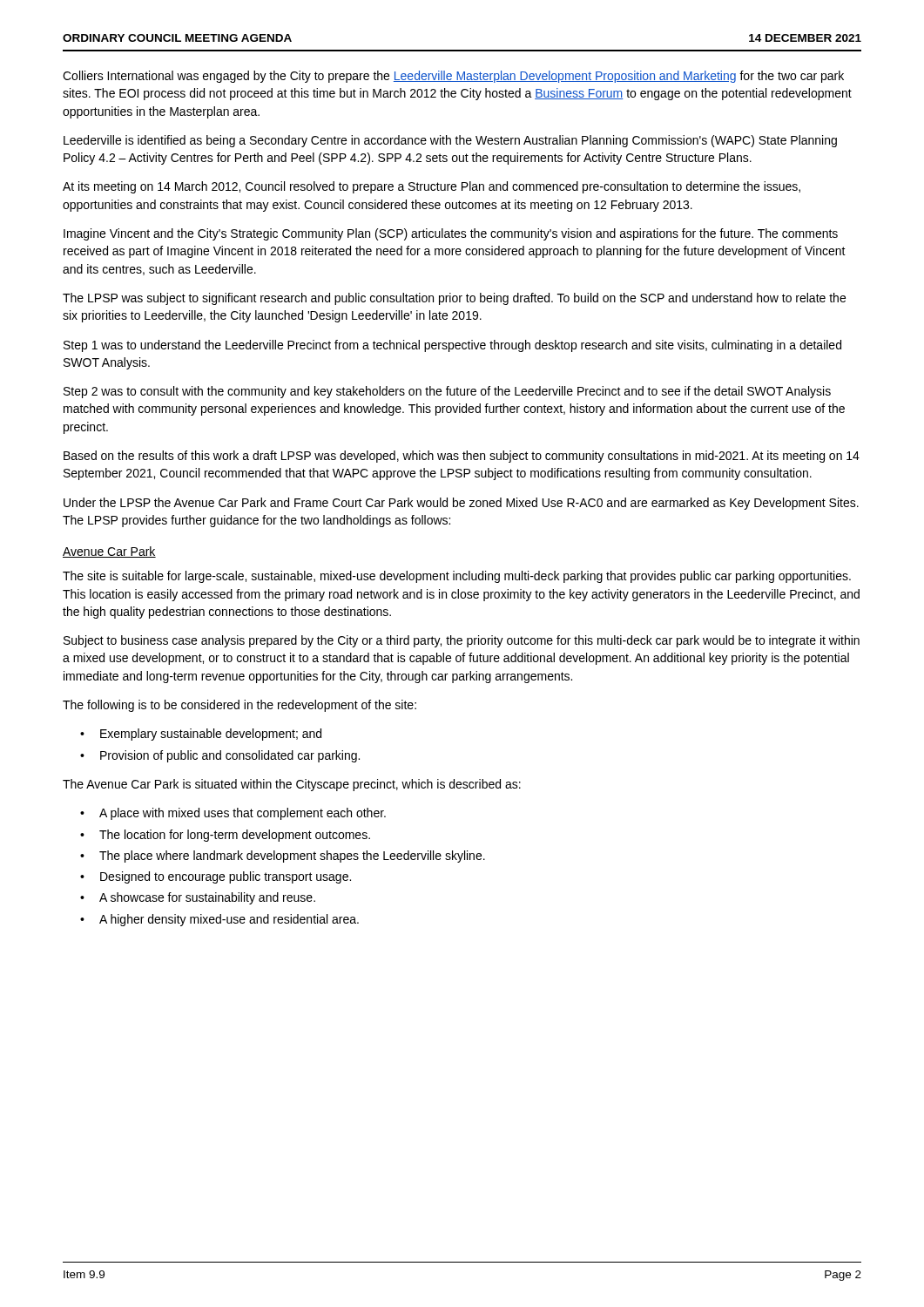Select the passage starting "The LPSP was subject to significant"
924x1307 pixels.
tap(454, 307)
